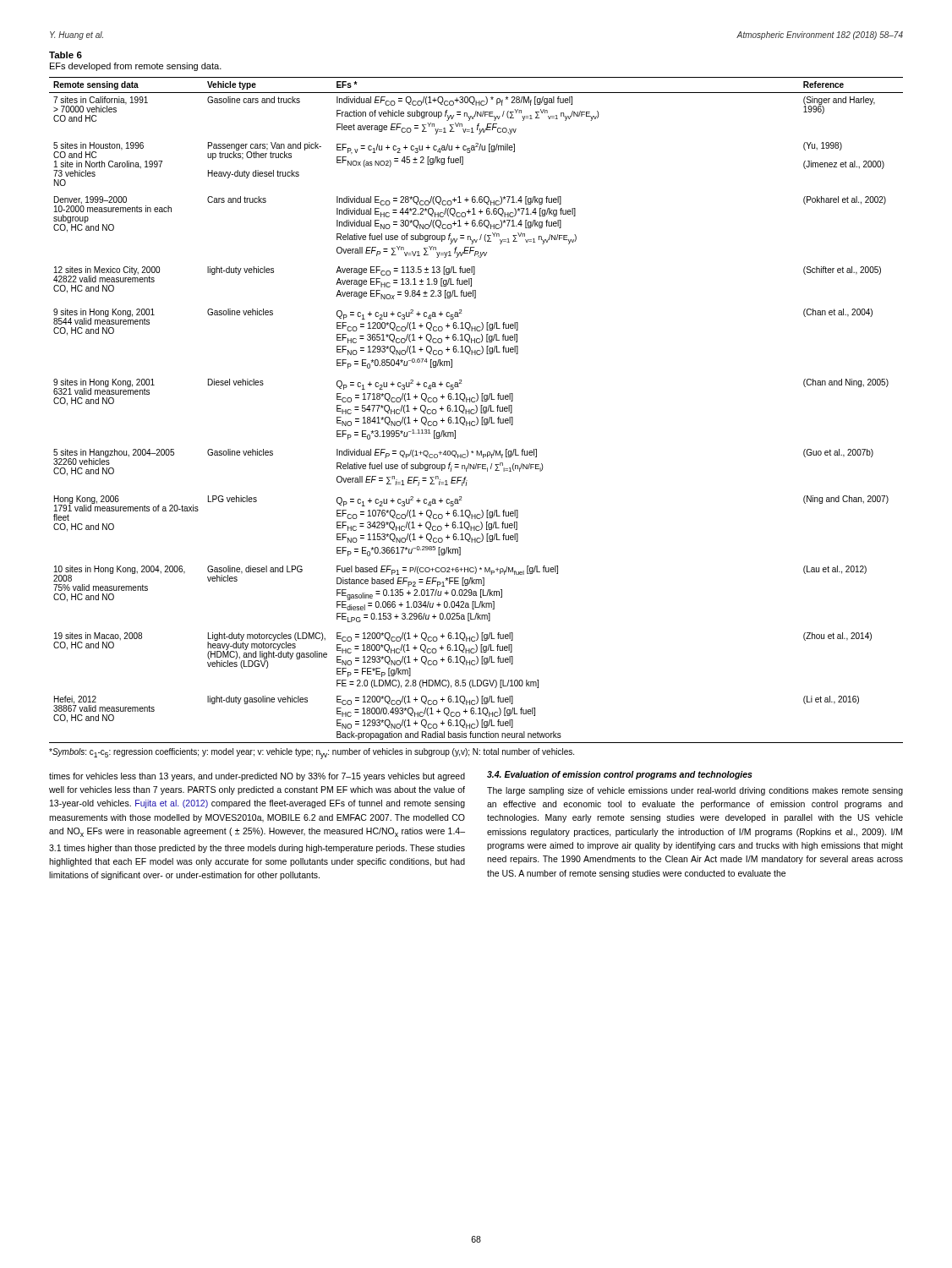Point to the text block starting "times for vehicles less than 13"
This screenshot has width=952, height=1268.
click(x=257, y=826)
